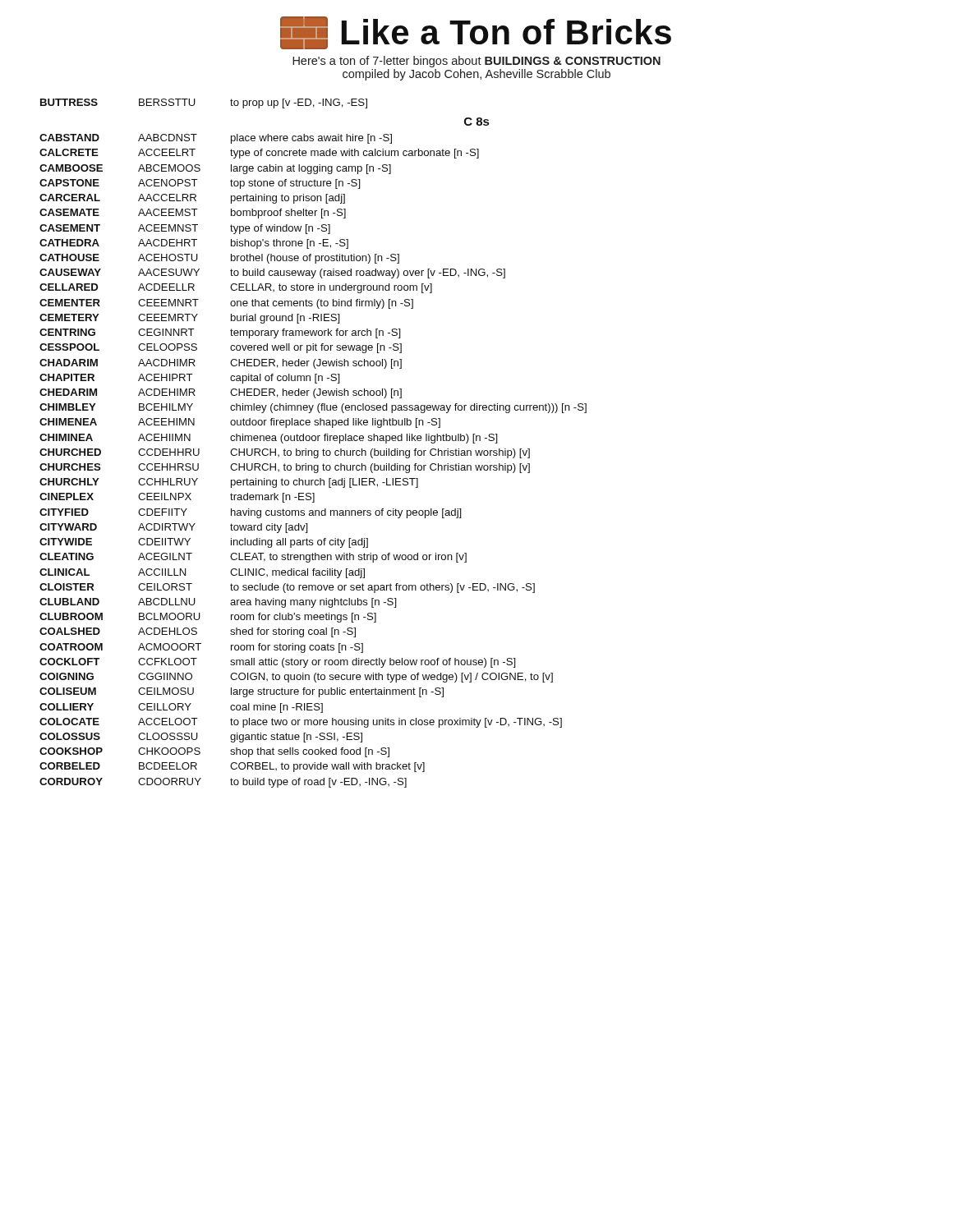This screenshot has width=953, height=1232.
Task: Click on the list item containing "CHIMENEA ACEEHIMN outdoor fireplace shaped"
Action: coord(476,423)
